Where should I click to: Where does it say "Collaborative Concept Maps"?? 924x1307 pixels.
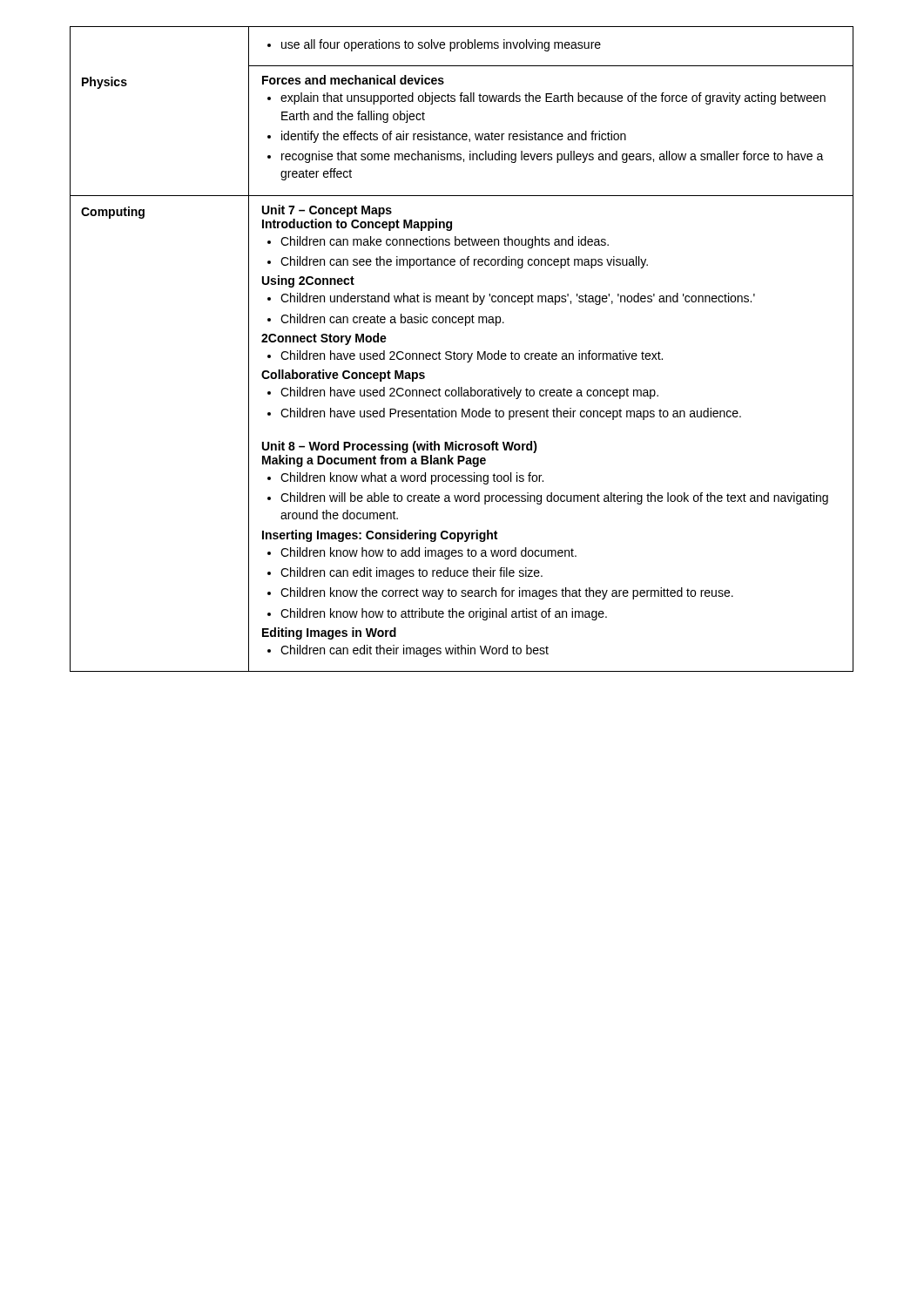click(343, 375)
